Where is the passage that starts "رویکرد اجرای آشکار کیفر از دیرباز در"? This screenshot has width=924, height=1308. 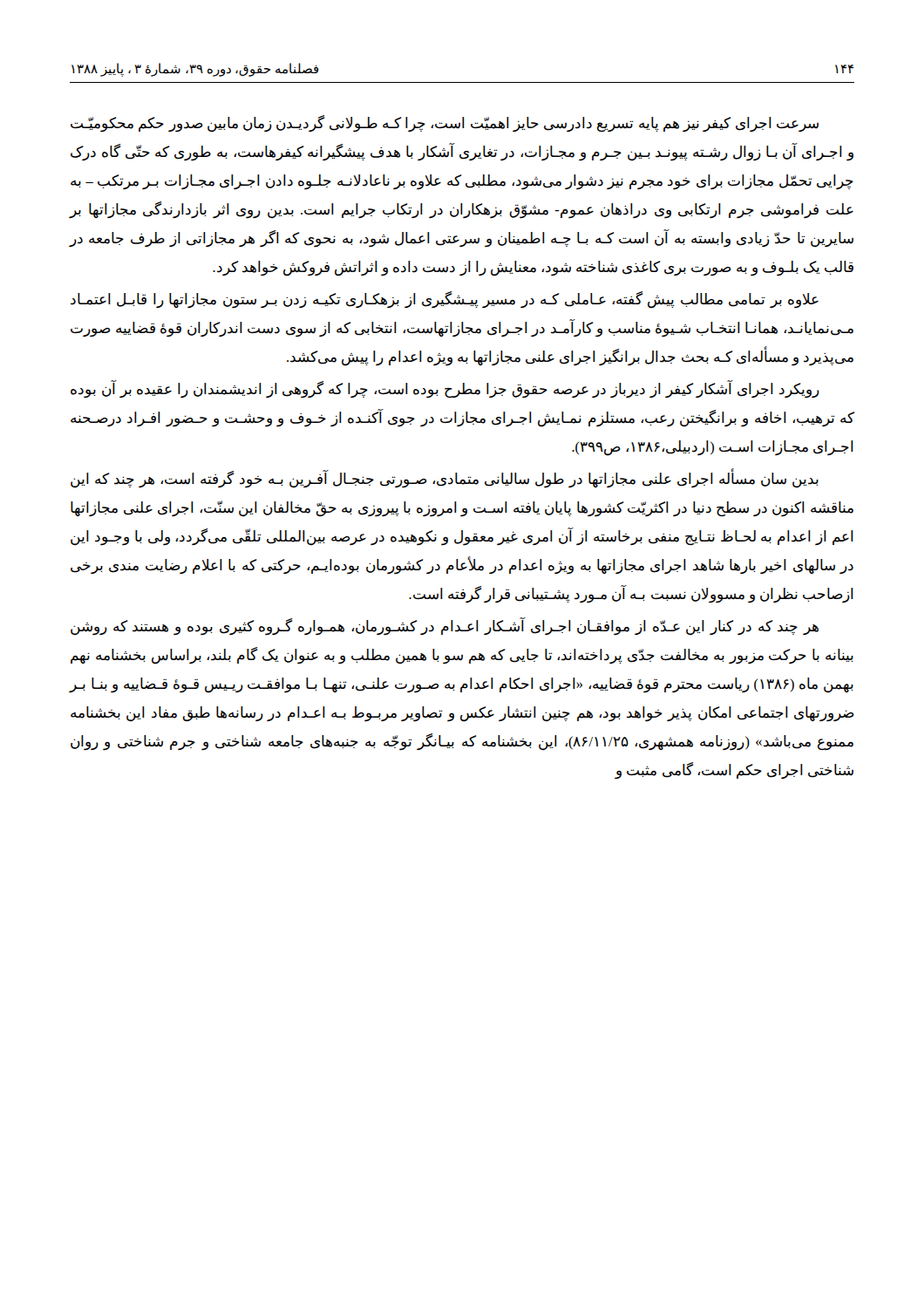(x=462, y=418)
